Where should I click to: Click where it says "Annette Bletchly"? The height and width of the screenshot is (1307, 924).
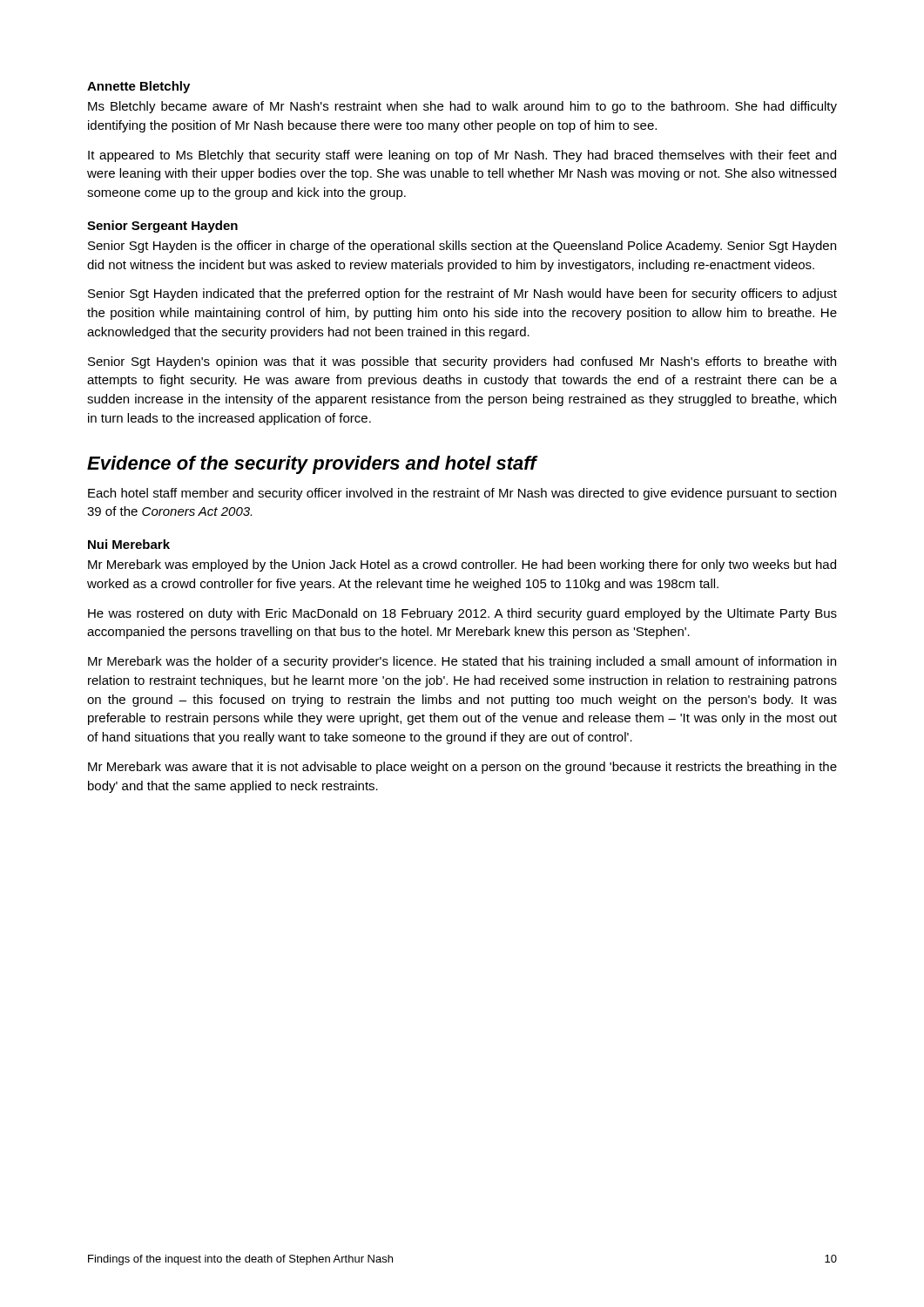(139, 86)
